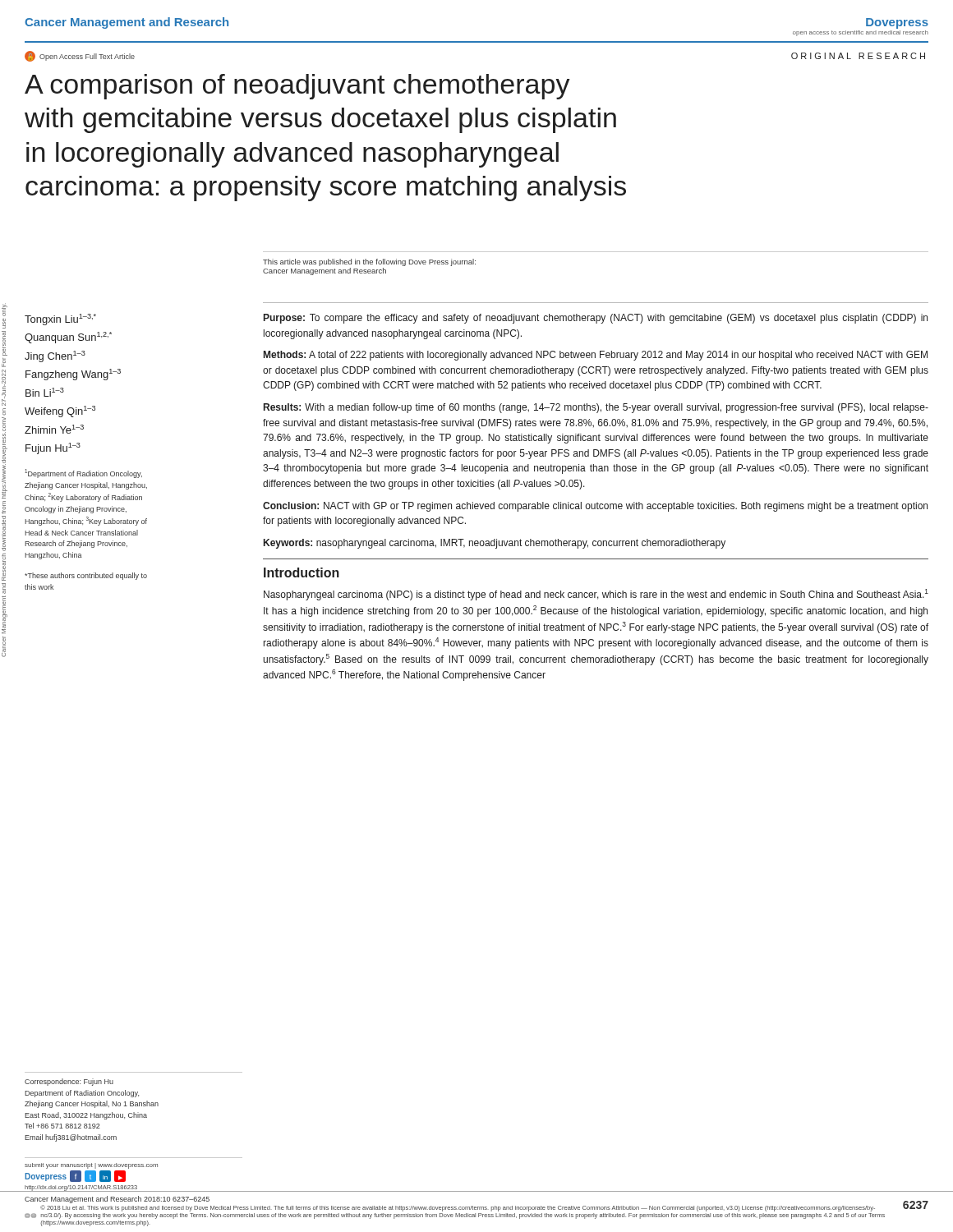
Task: Point to the element starting "These authors contributed equally"
Action: [x=86, y=582]
